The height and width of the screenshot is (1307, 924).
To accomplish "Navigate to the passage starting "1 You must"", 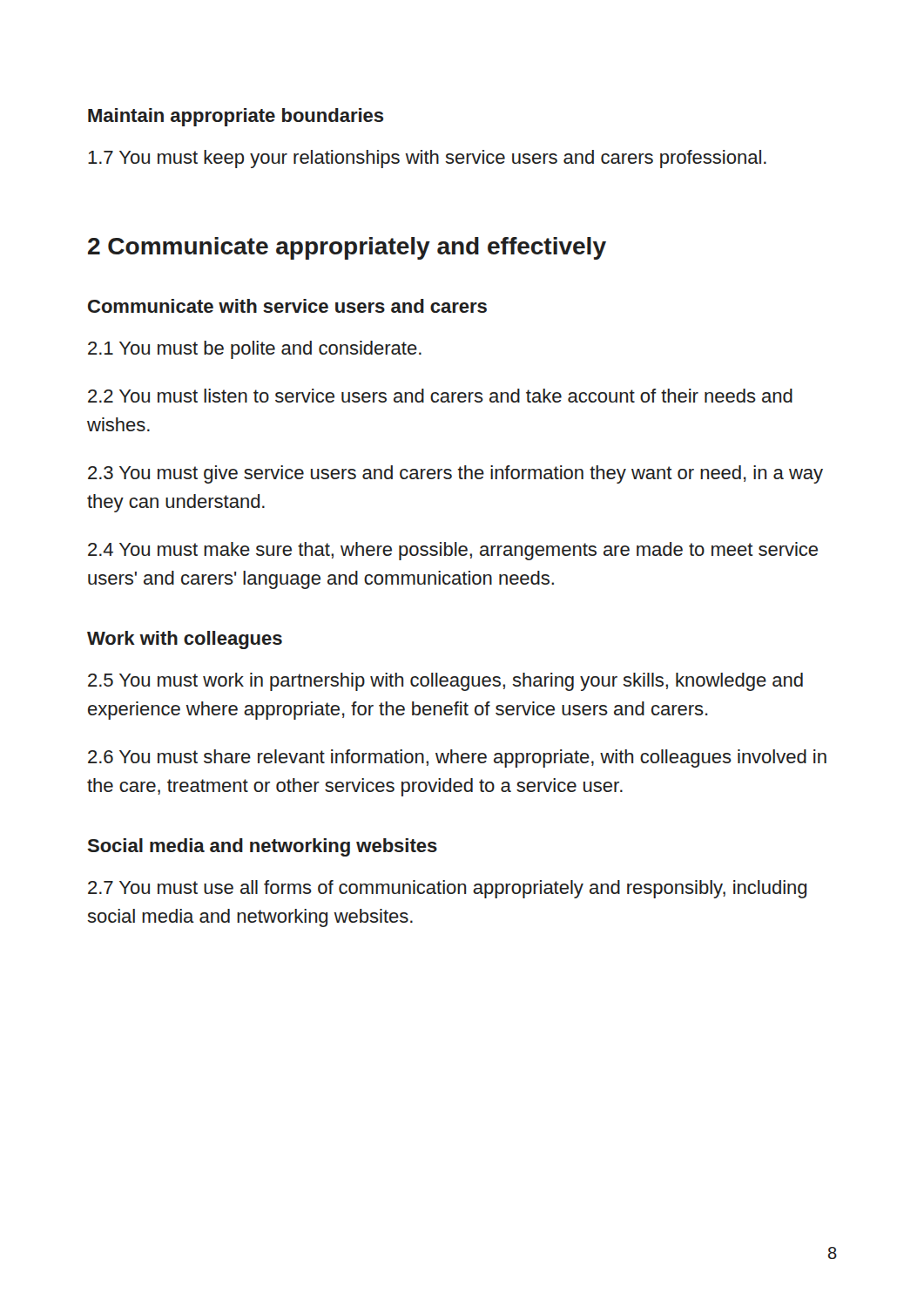I will point(255,348).
